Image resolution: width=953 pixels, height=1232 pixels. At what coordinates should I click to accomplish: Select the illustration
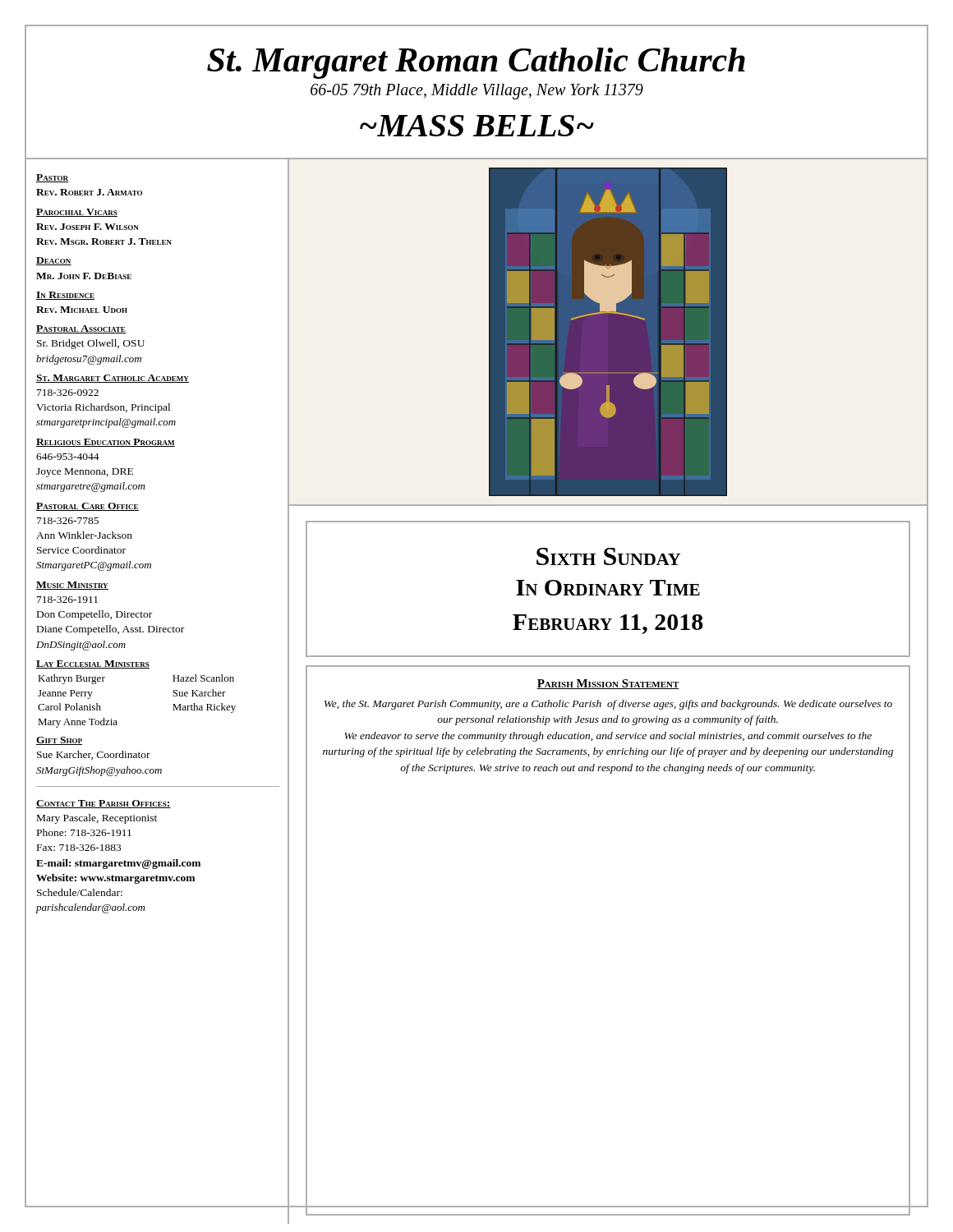pos(608,333)
